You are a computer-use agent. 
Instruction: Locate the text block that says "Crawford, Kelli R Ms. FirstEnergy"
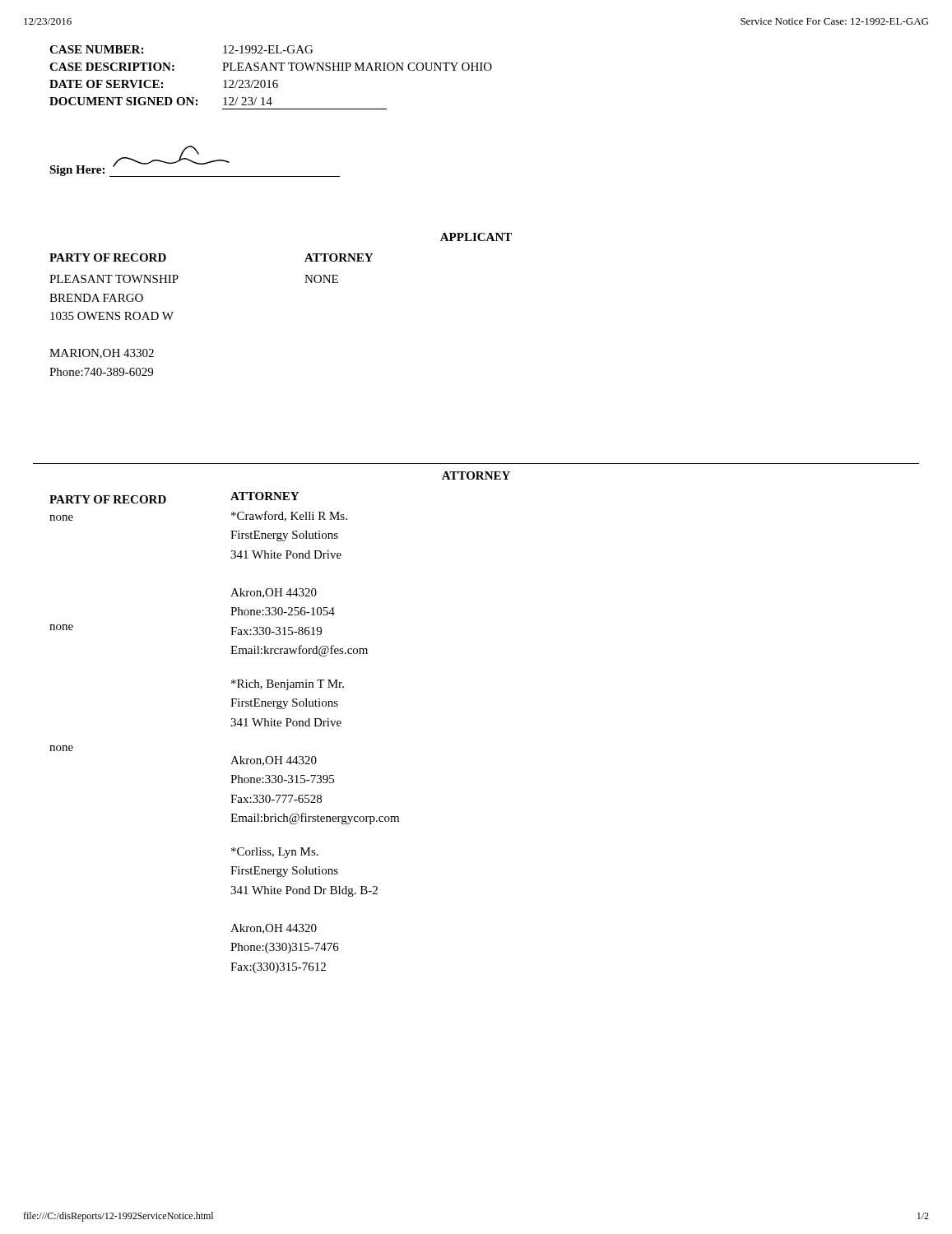pyautogui.click(x=299, y=583)
